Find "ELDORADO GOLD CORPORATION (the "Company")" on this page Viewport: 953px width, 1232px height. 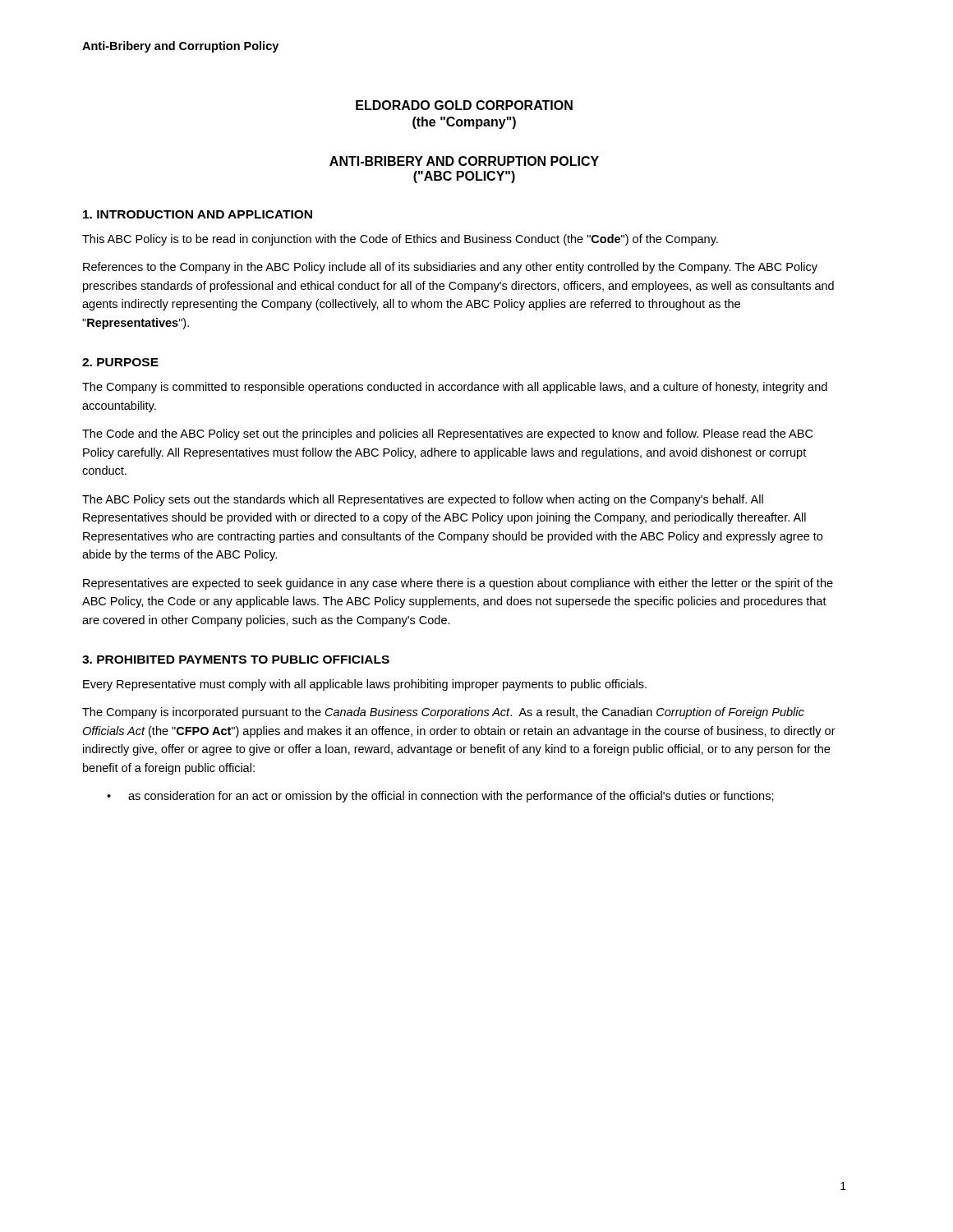click(464, 114)
